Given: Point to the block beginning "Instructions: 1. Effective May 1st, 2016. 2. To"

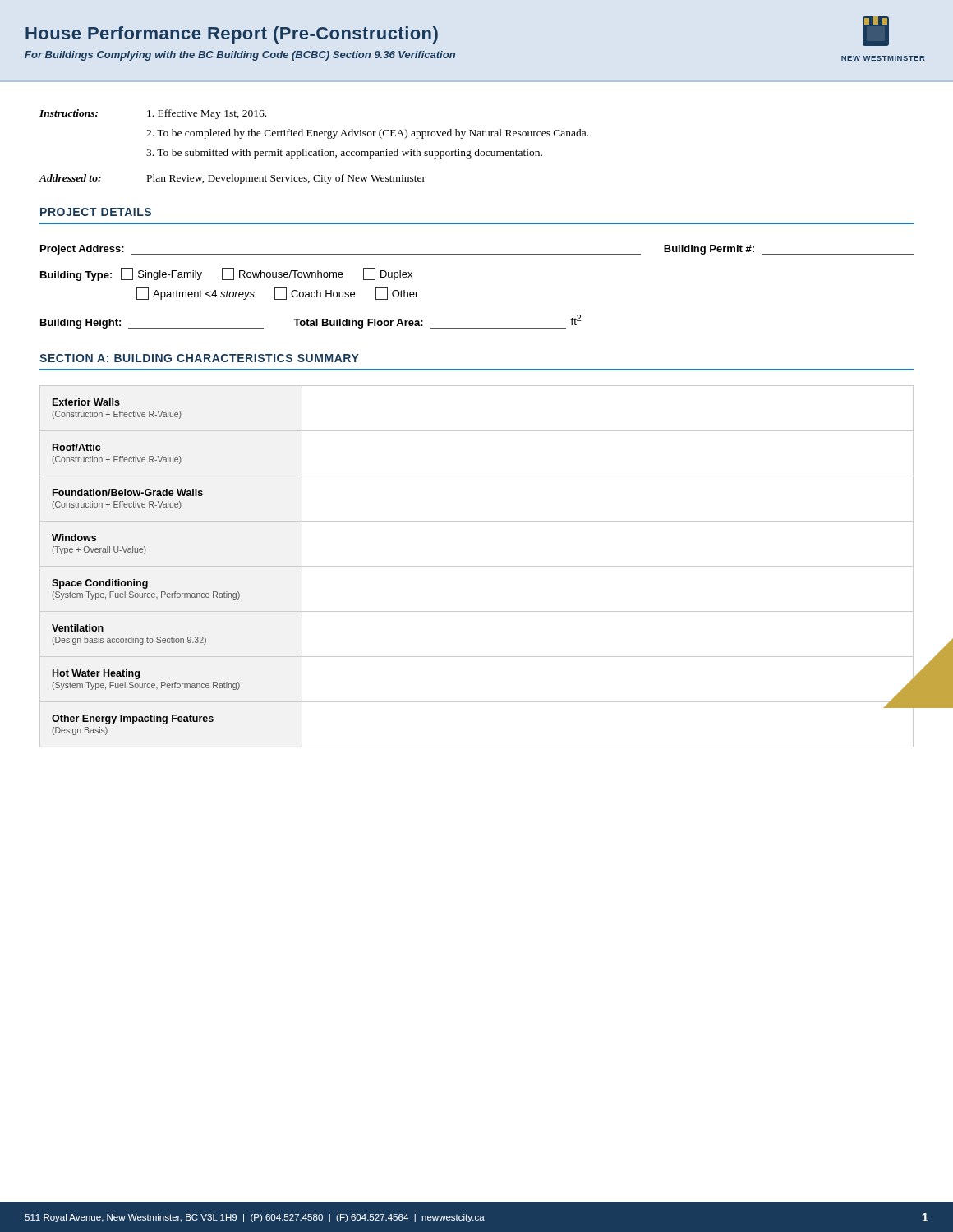Looking at the screenshot, I should (x=476, y=133).
